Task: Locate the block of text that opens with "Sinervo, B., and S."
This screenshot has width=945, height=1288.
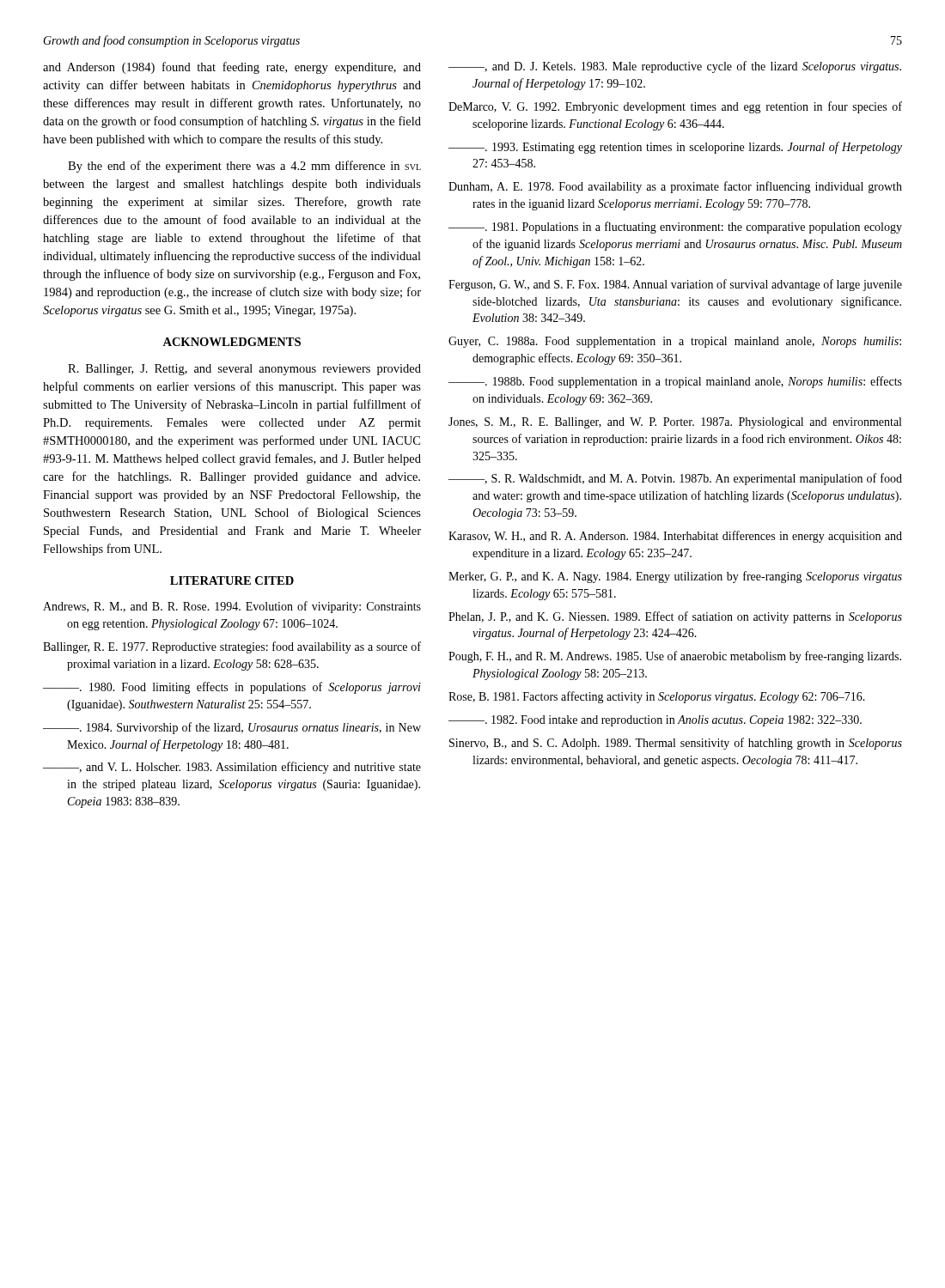Action: 675,751
